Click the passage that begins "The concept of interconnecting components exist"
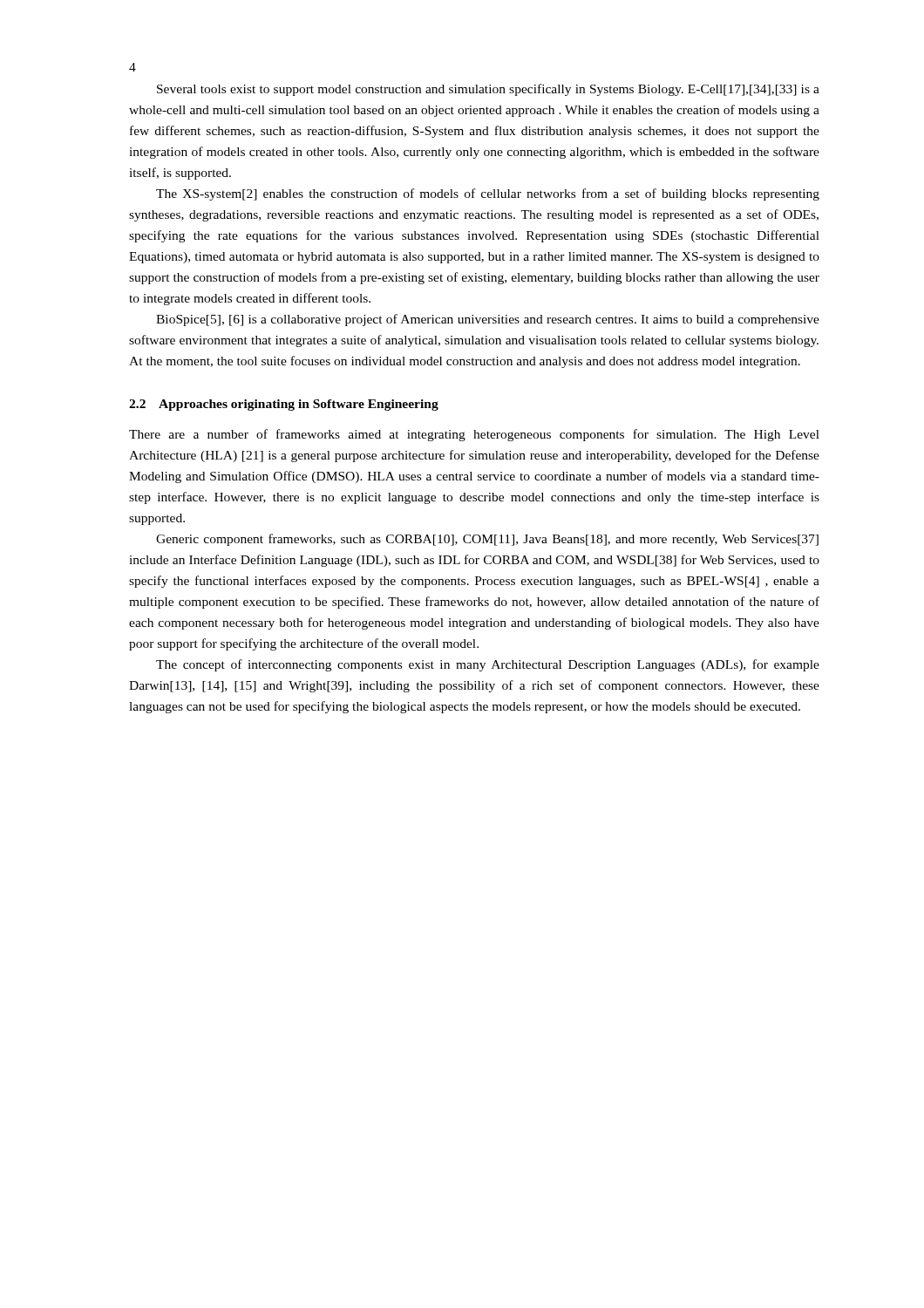The height and width of the screenshot is (1308, 924). (x=474, y=686)
